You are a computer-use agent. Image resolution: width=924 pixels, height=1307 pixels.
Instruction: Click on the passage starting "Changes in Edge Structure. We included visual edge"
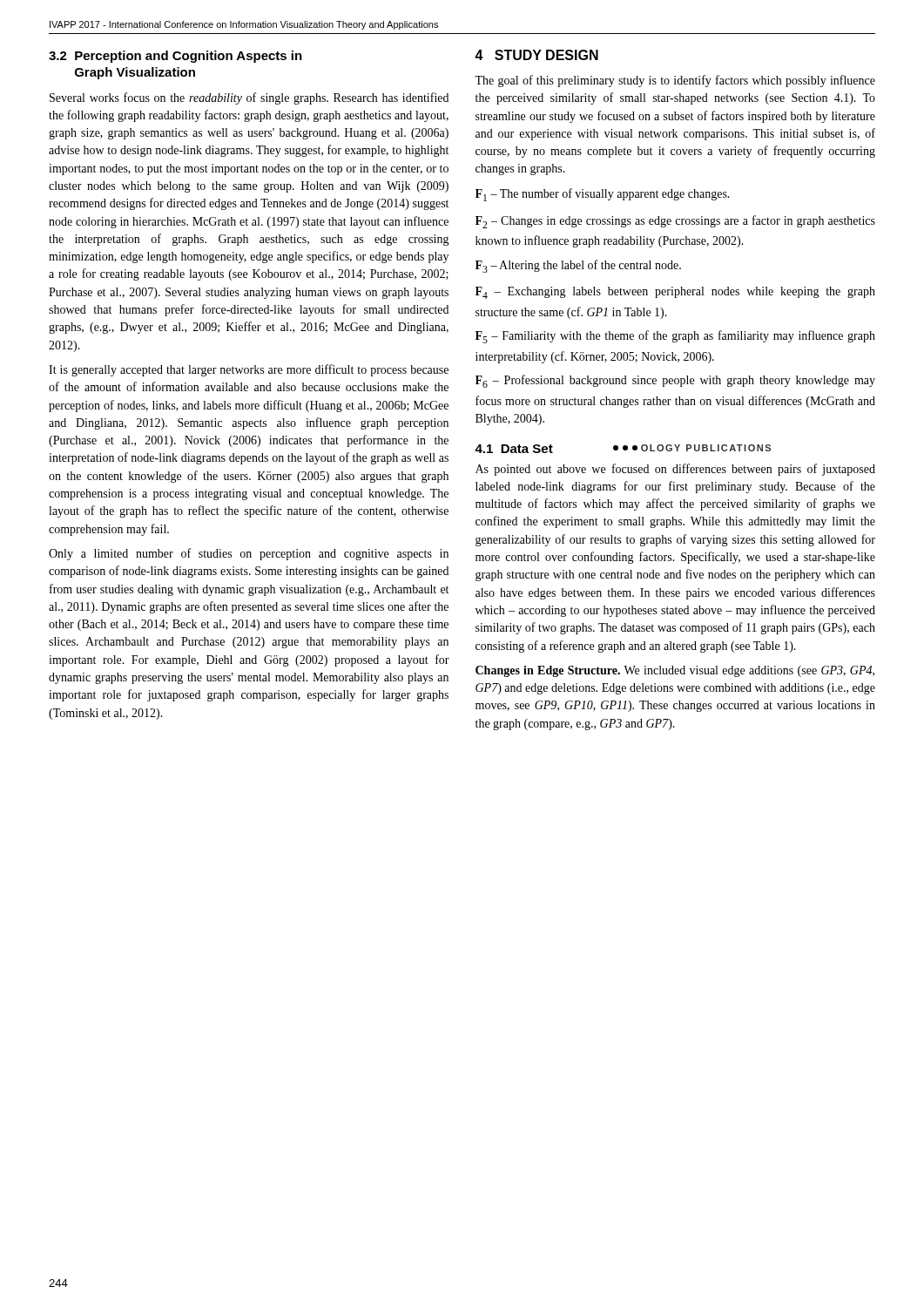(x=675, y=697)
